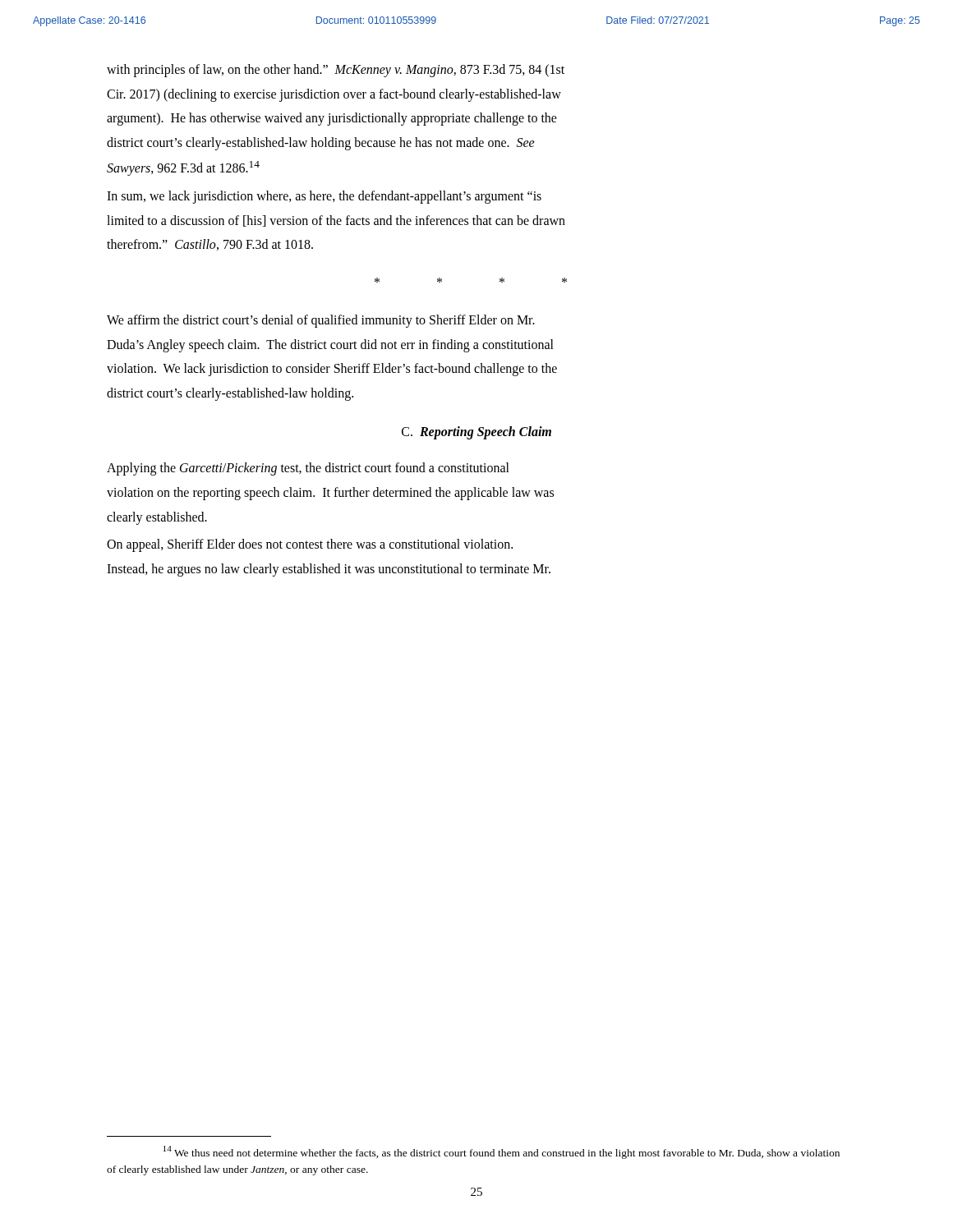Click on the text block with the text "In sum, we"

476,221
